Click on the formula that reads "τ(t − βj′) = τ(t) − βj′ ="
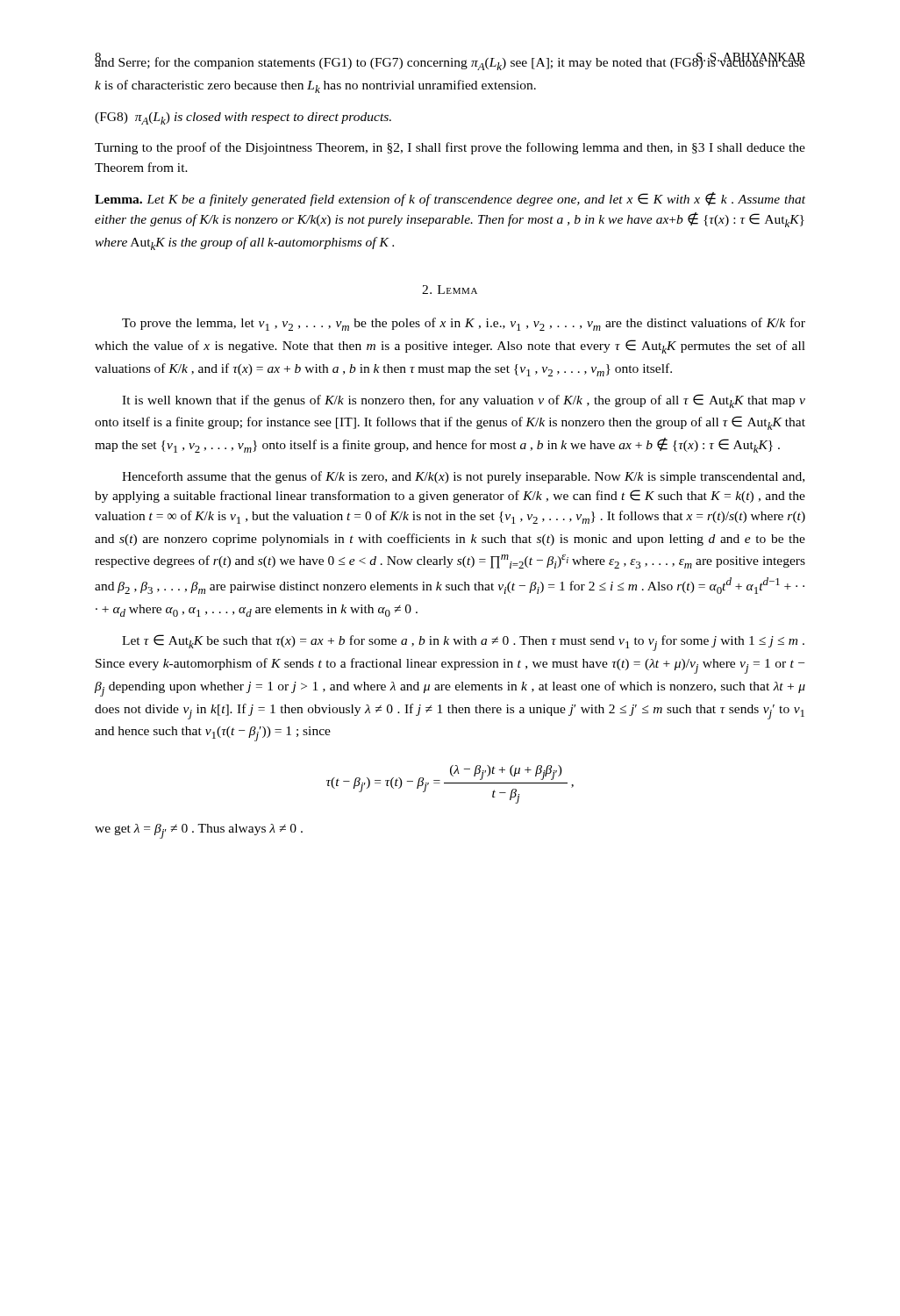Viewport: 900px width, 1316px height. 450,783
